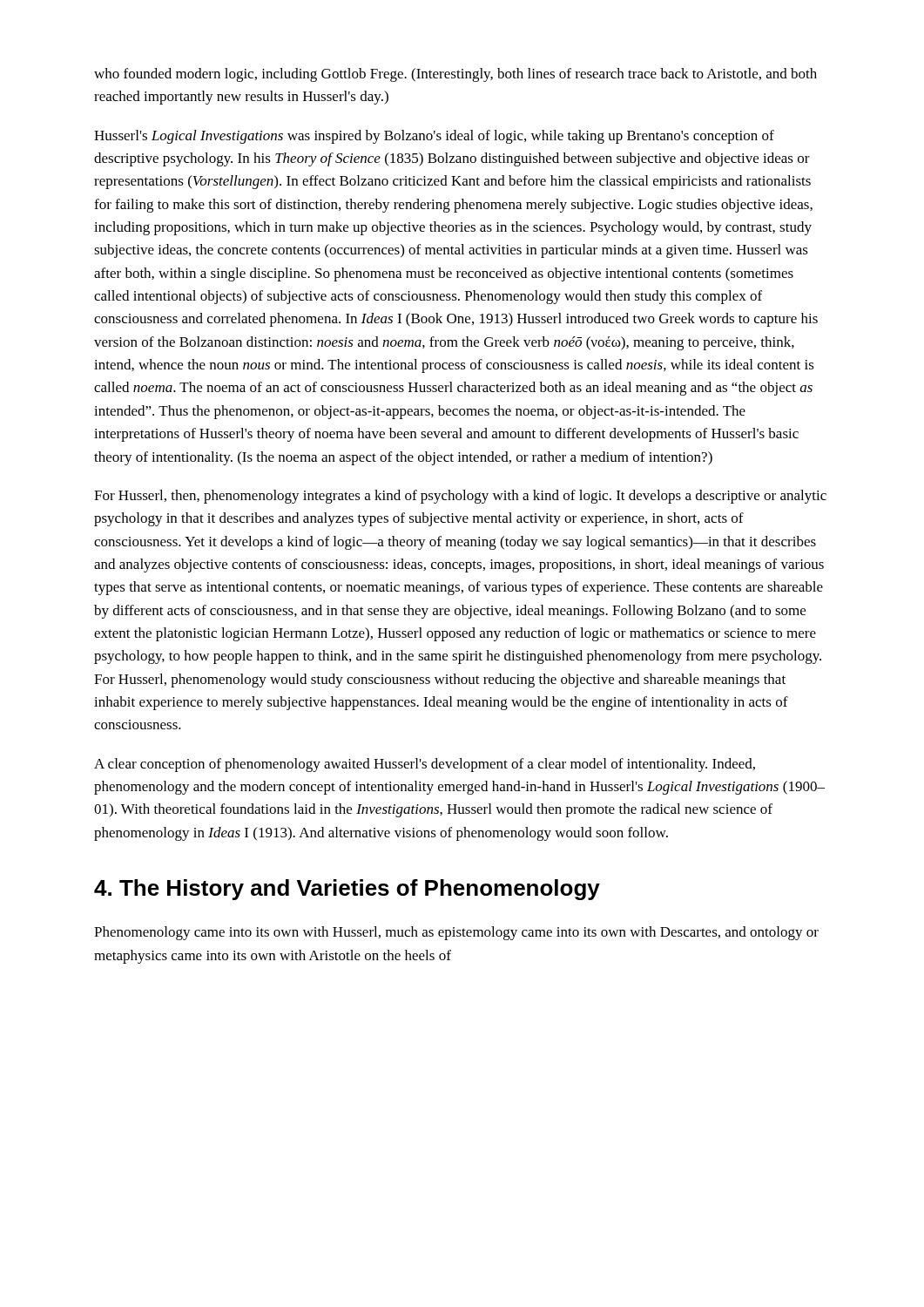Find the block on this page that starts "For Husserl, then, phenomenology"
Screen dimensions: 1307x924
pos(462,611)
